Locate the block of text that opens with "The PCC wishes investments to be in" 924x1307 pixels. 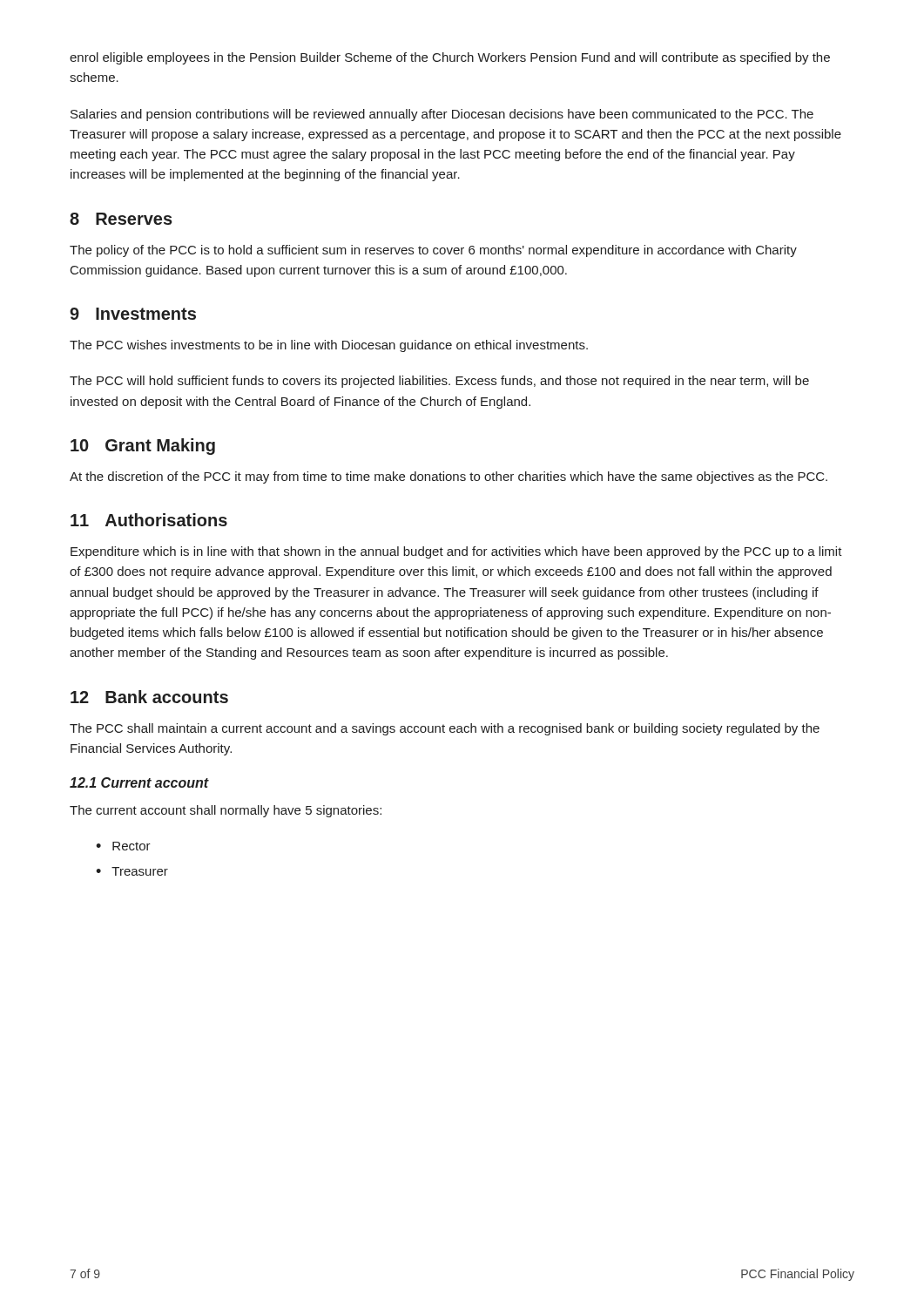(x=329, y=345)
